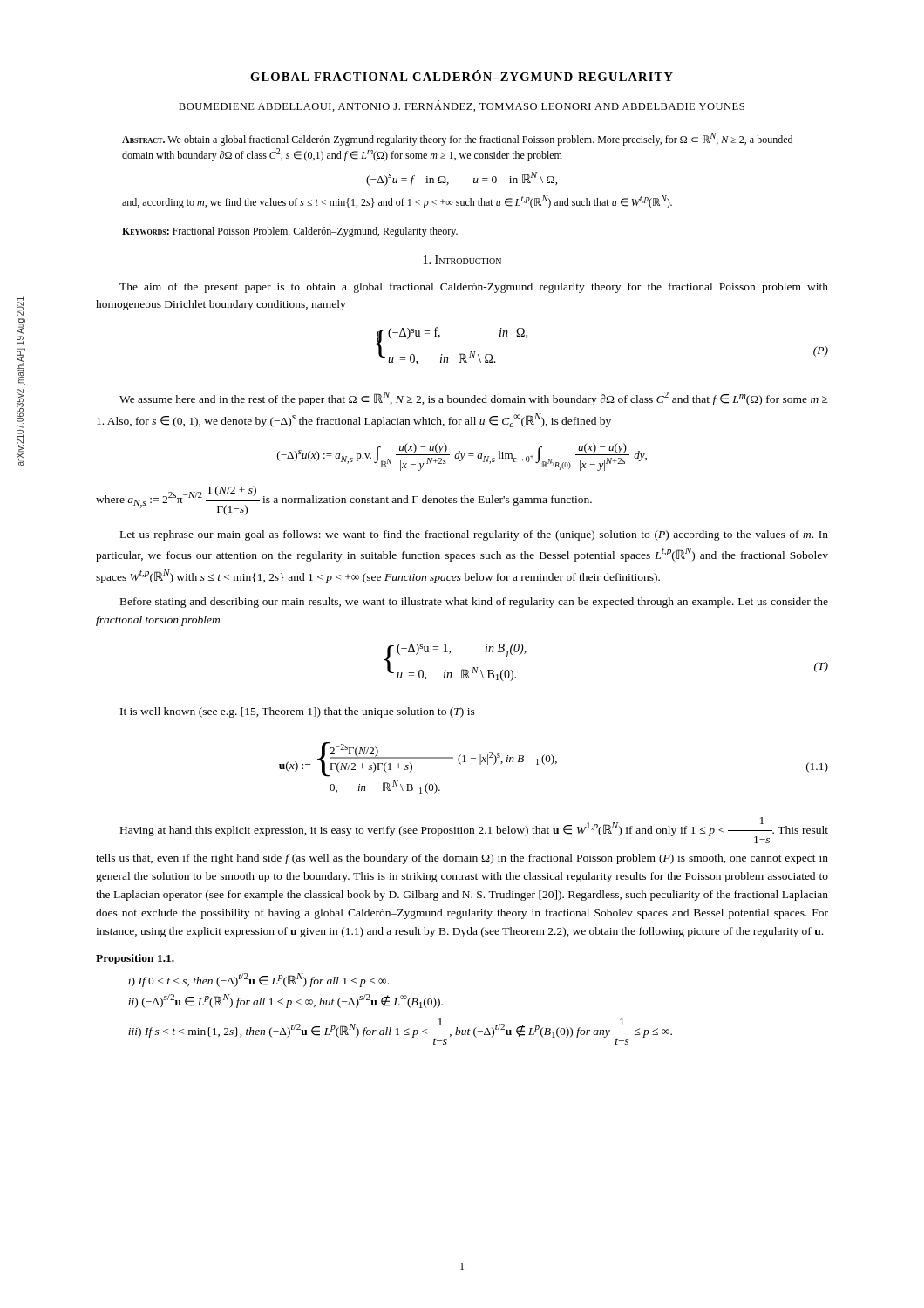
Task: Locate the text "Keywords: Fractional Poisson Problem, Calderón–Zygmund, Regularity theory."
Action: coord(290,231)
